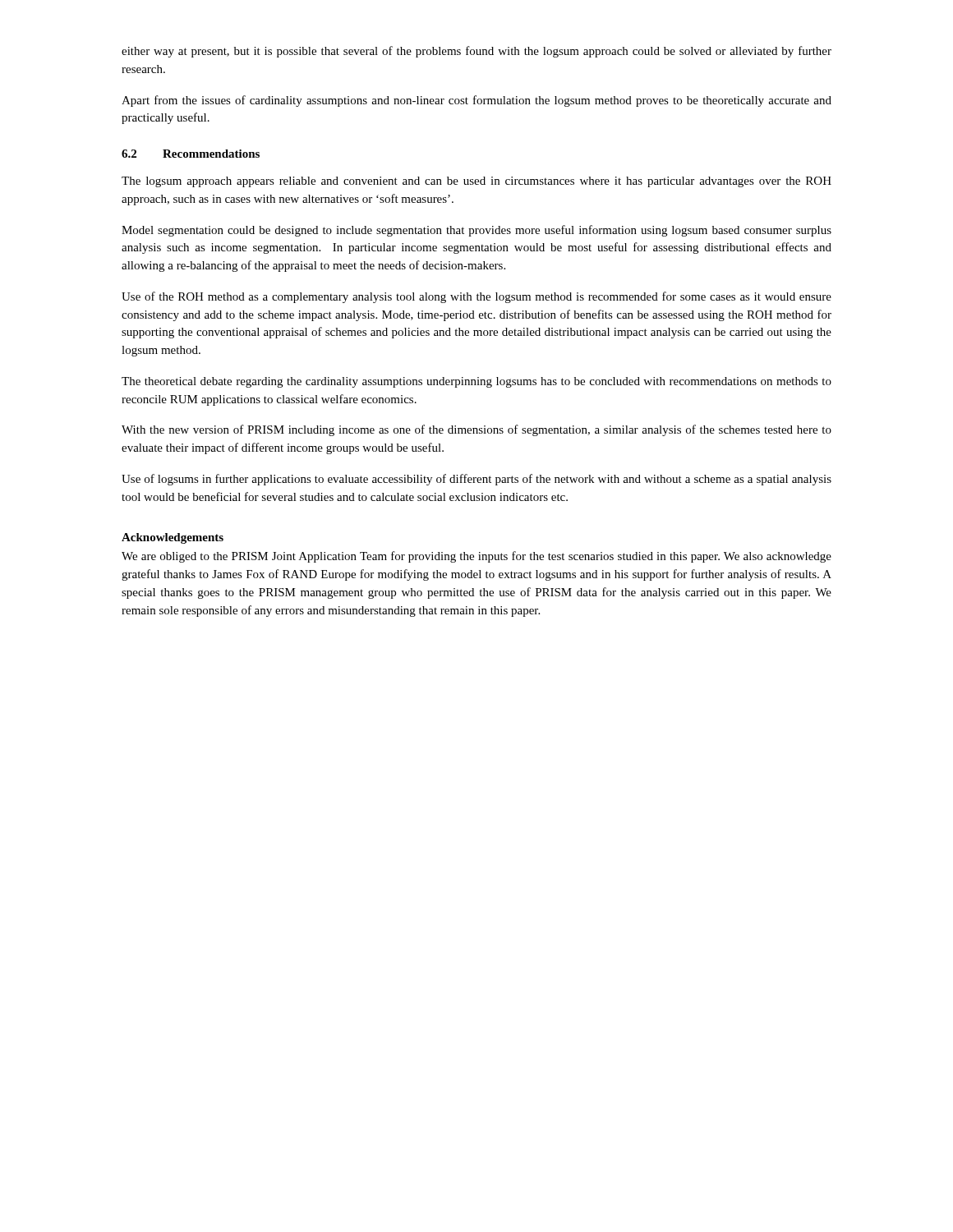
Task: Select the text block that says "Apart from the issues of cardinality assumptions"
Action: 476,109
